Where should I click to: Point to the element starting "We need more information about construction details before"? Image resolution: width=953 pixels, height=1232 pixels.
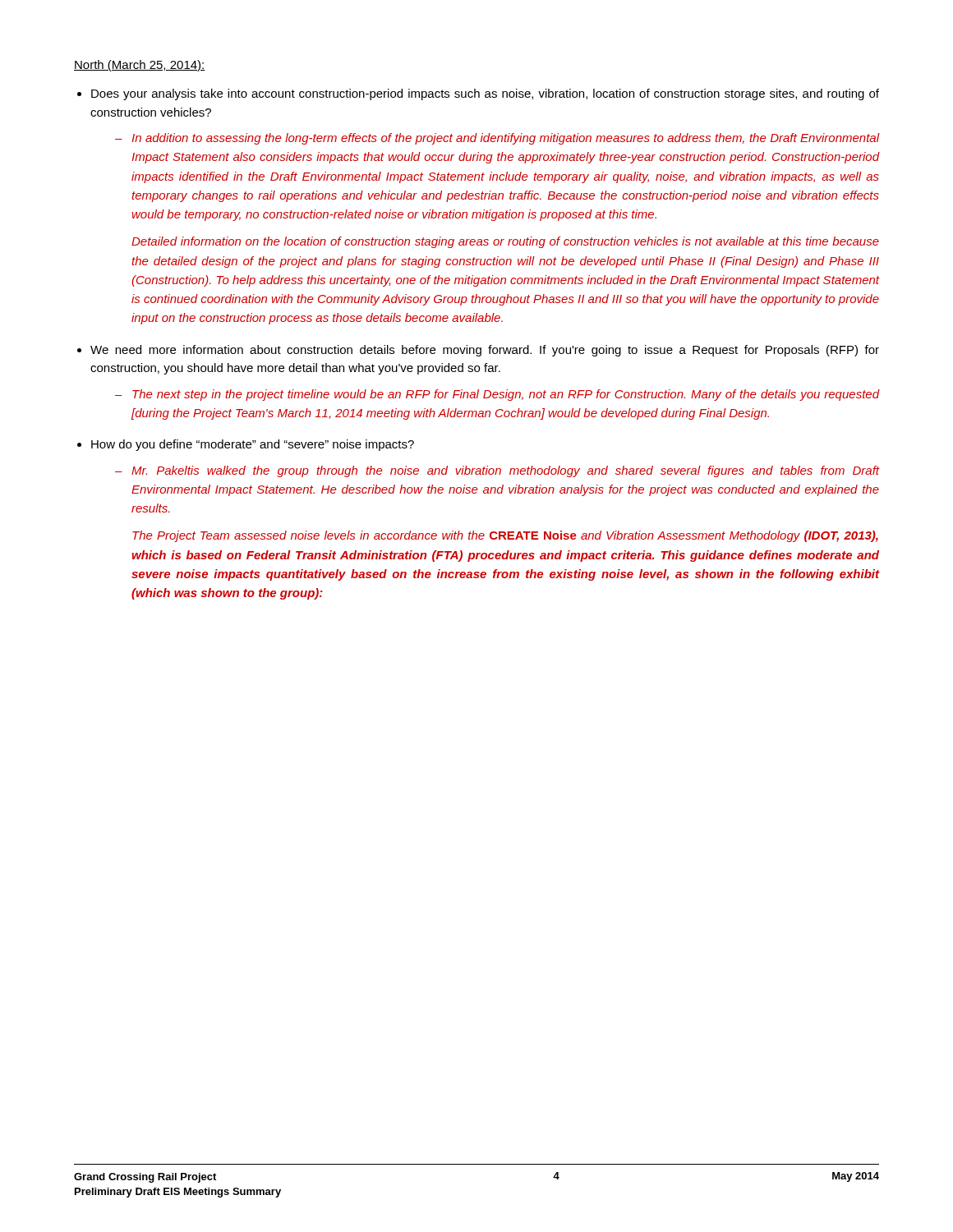485,358
